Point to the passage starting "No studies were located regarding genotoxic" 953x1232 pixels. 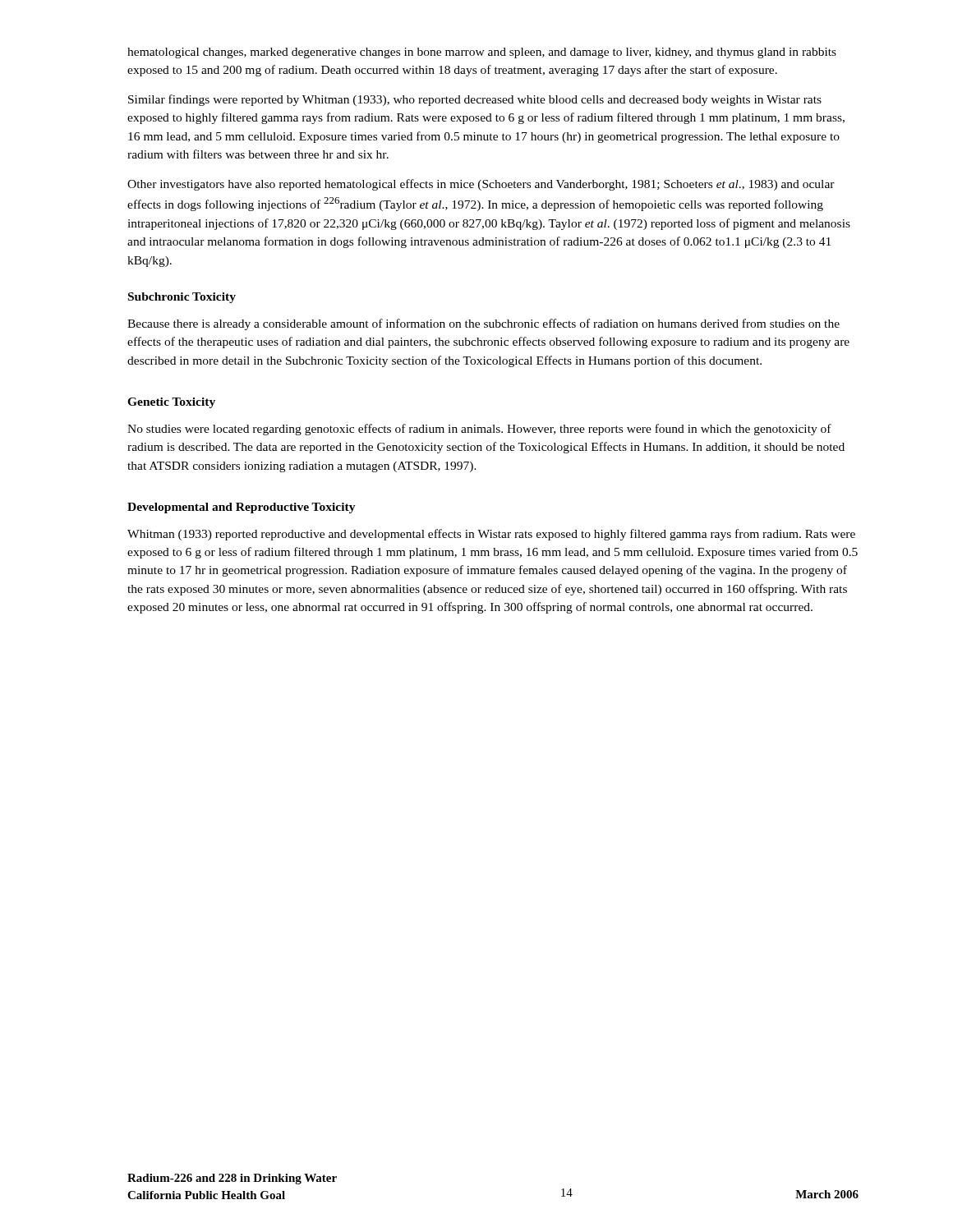[486, 447]
